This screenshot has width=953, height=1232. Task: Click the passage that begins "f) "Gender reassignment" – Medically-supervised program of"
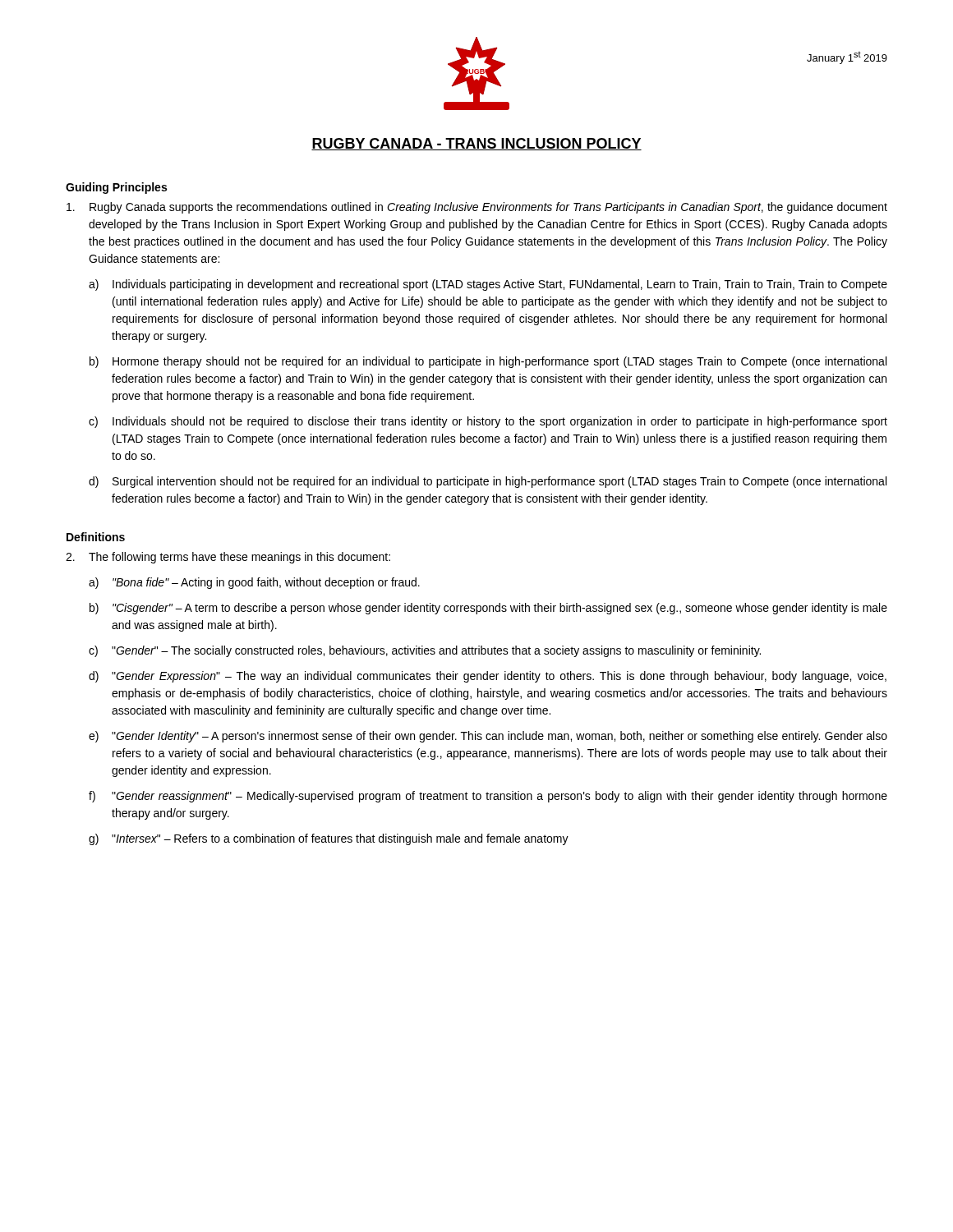488,805
